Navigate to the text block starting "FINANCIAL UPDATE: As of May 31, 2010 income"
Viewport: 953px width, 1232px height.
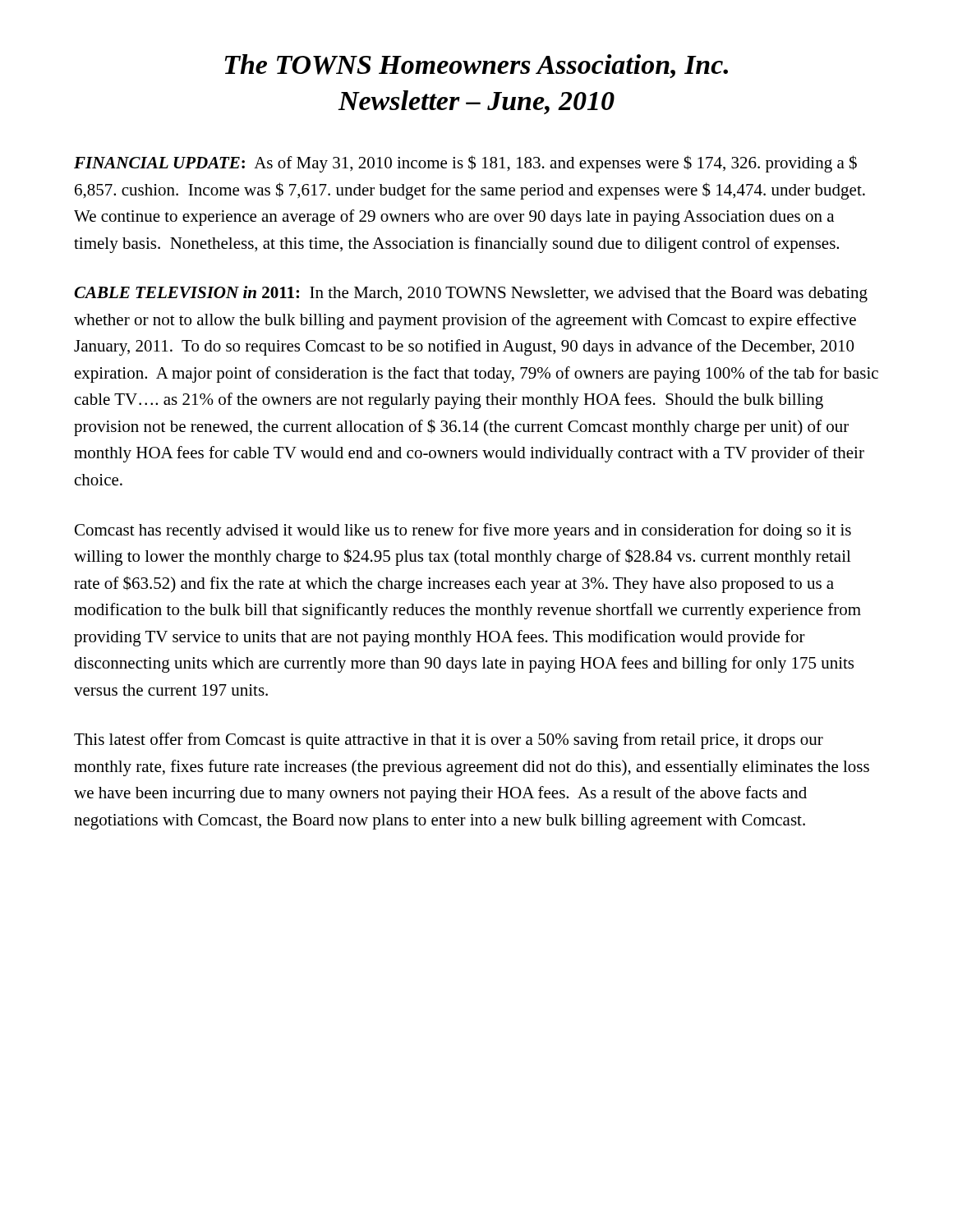[472, 203]
